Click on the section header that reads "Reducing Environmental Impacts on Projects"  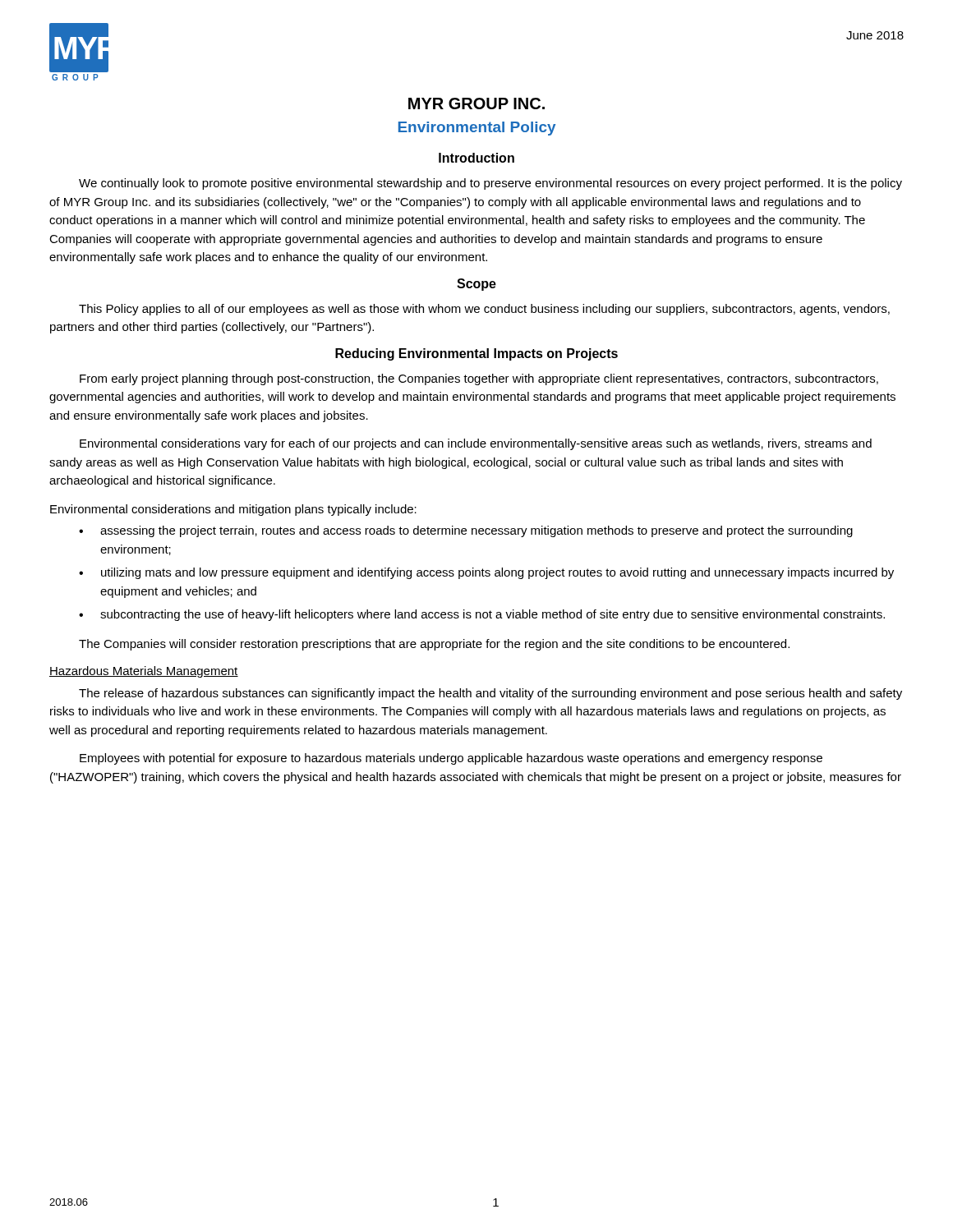point(476,353)
